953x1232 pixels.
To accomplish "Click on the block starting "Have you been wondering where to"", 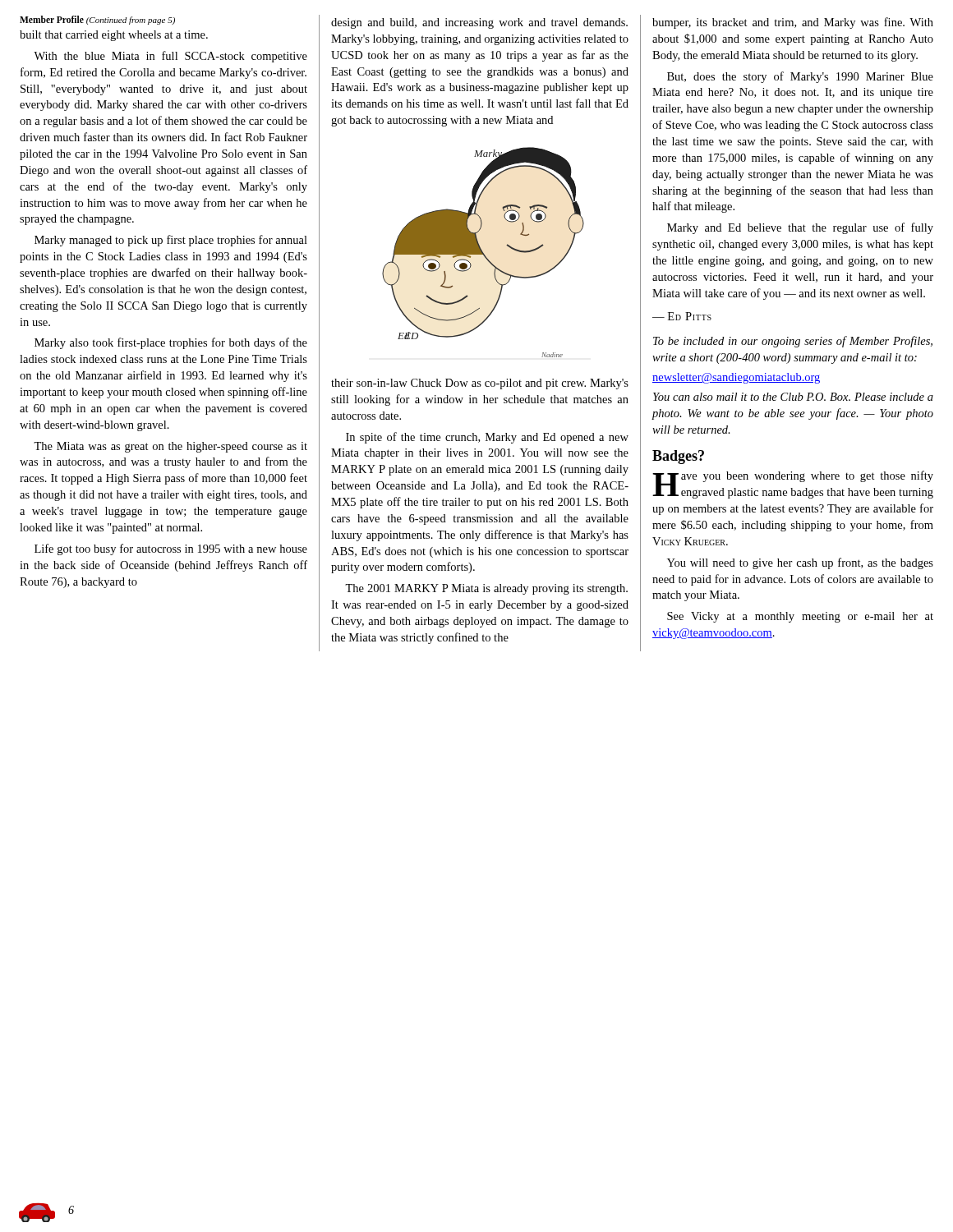I will click(793, 555).
